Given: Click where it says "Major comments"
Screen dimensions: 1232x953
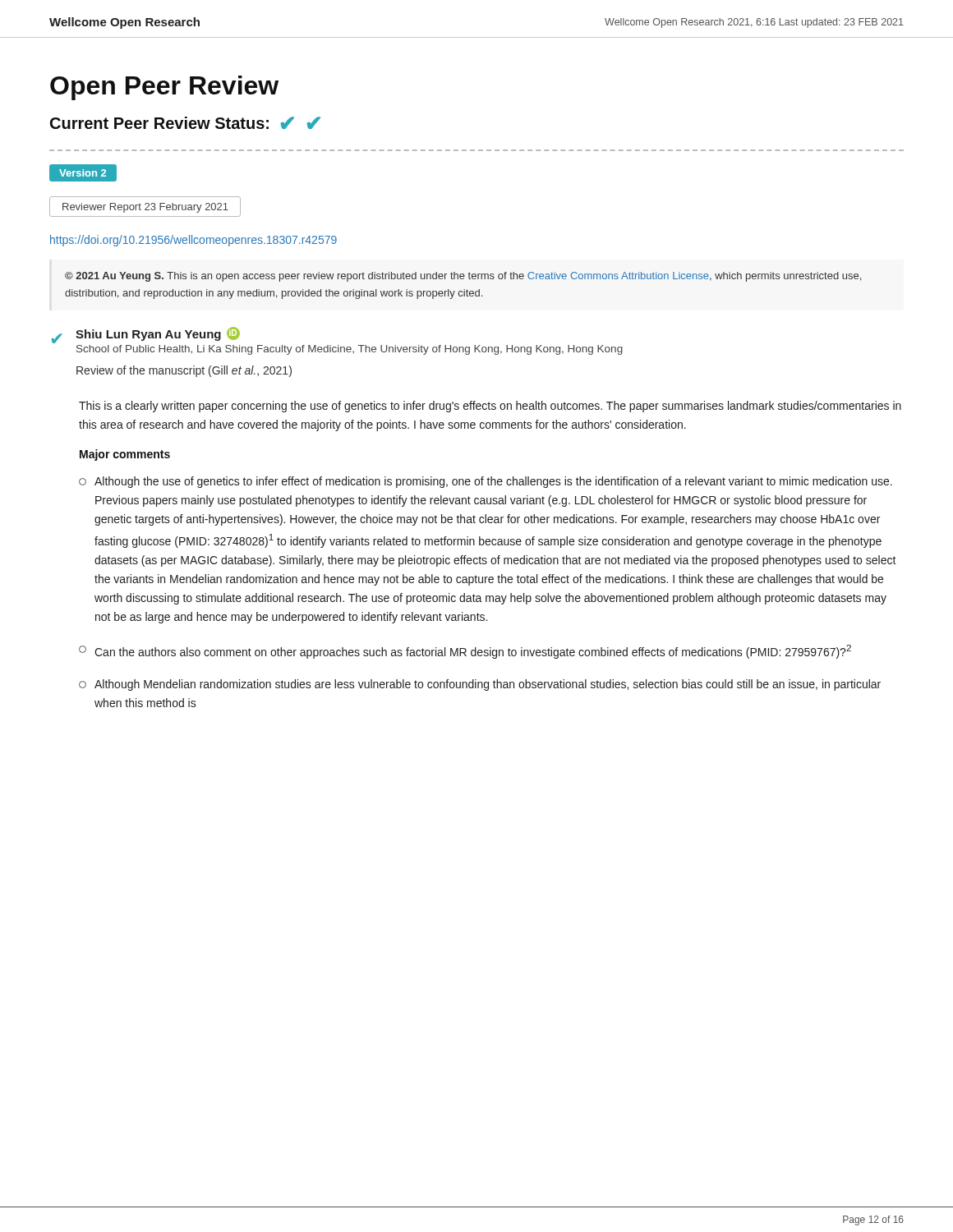Looking at the screenshot, I should (x=125, y=454).
